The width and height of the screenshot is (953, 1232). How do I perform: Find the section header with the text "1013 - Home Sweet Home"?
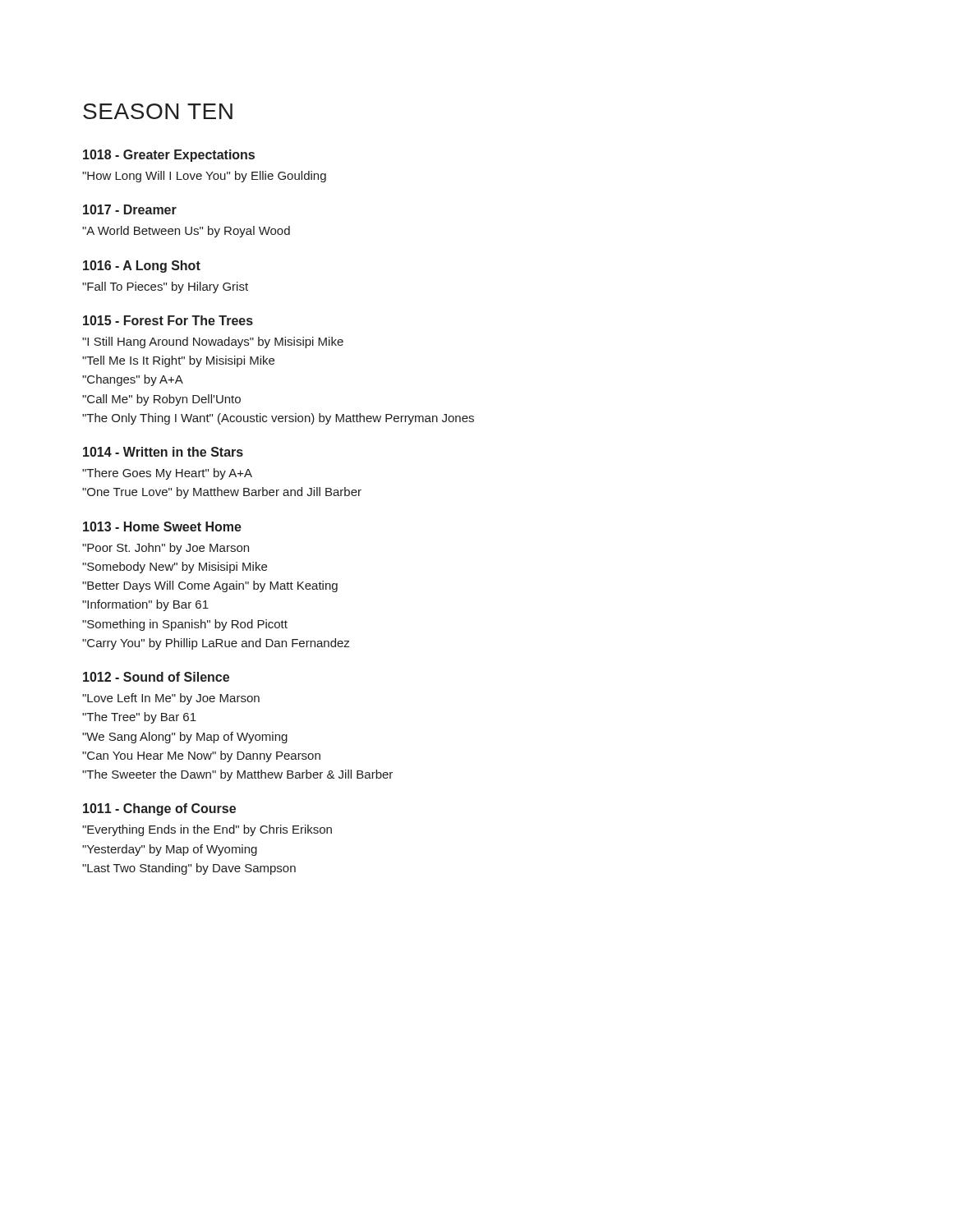pyautogui.click(x=162, y=526)
